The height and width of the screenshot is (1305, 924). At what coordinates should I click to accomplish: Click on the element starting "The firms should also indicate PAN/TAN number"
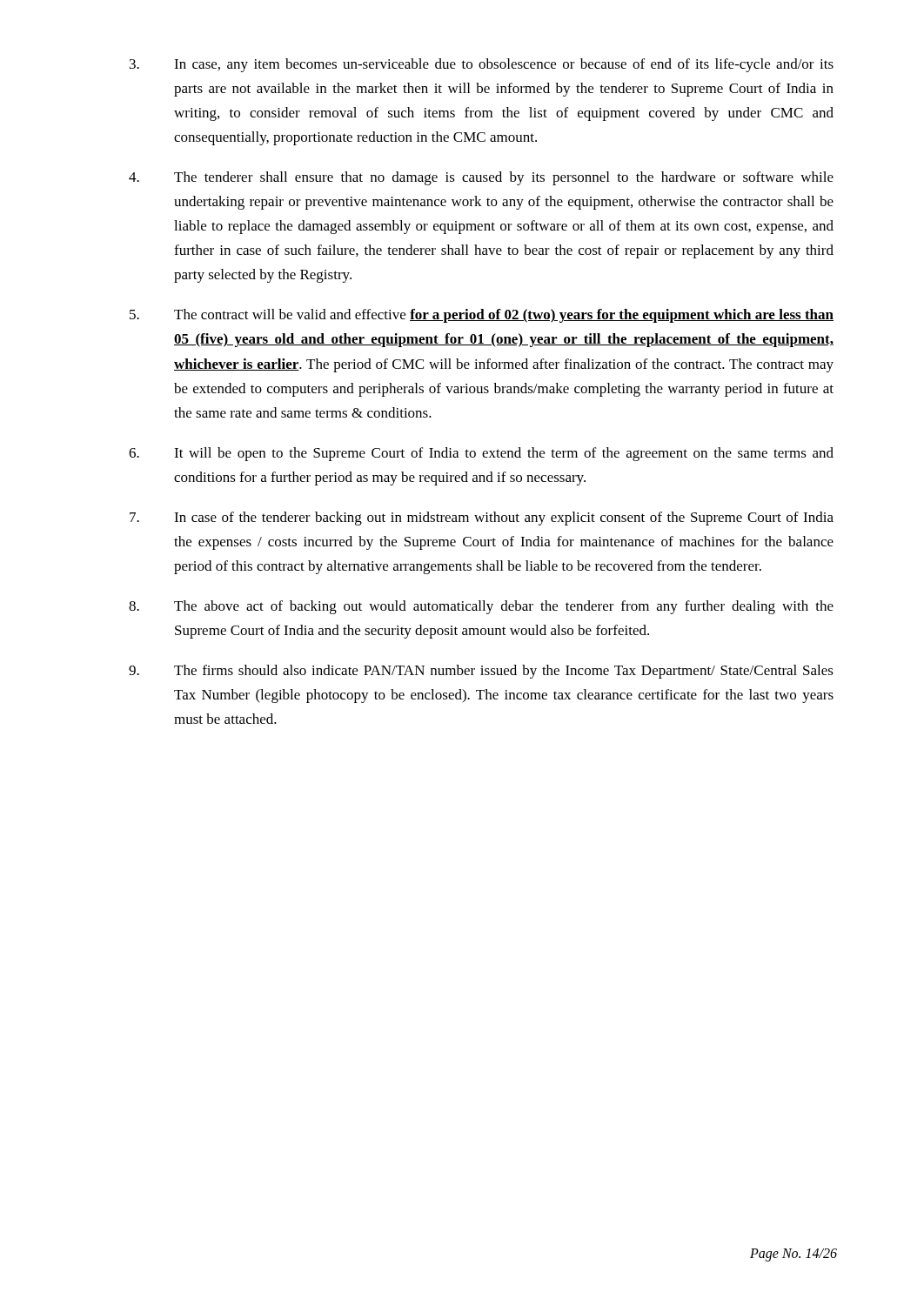point(481,695)
